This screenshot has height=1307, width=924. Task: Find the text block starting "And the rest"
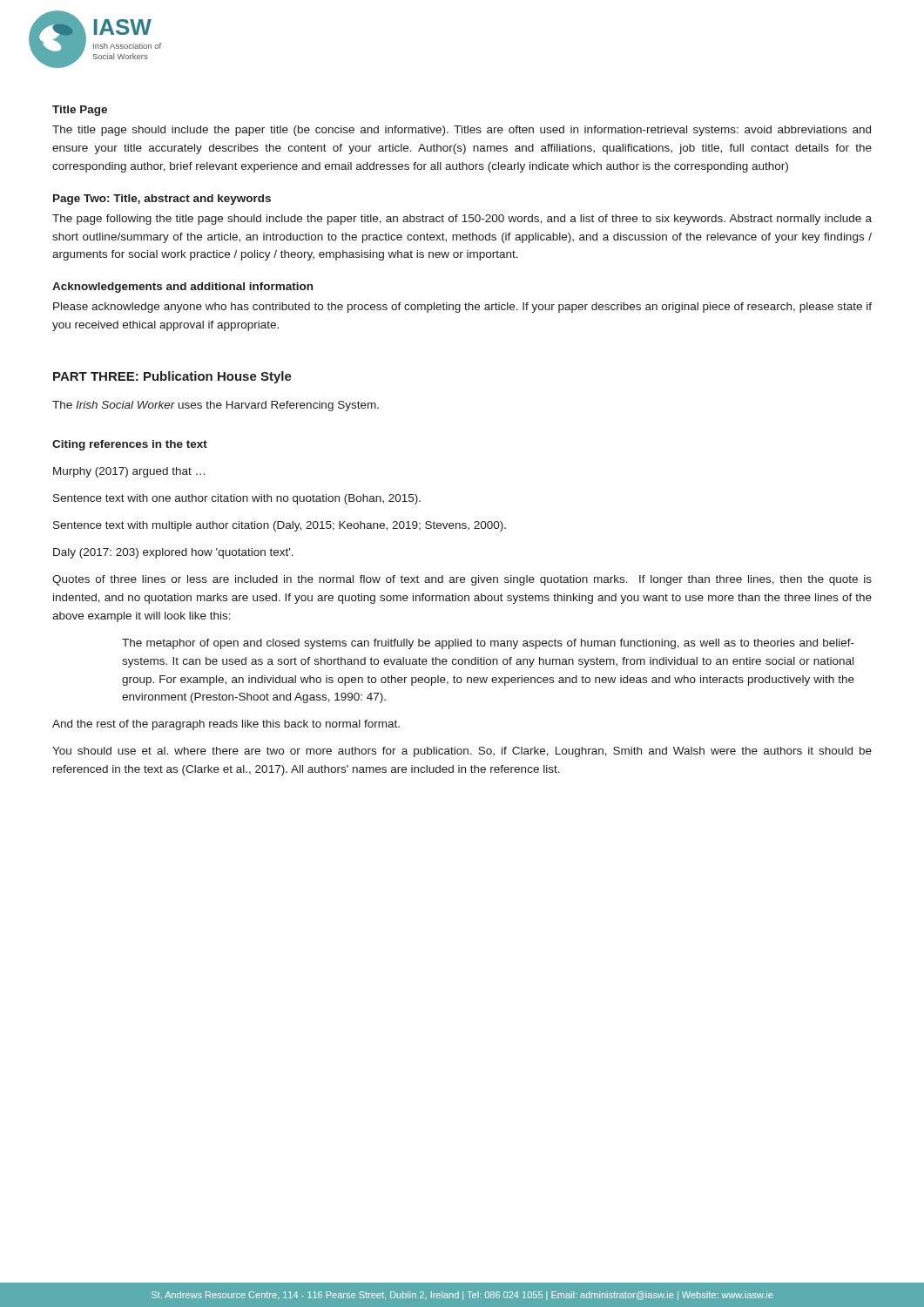226,724
